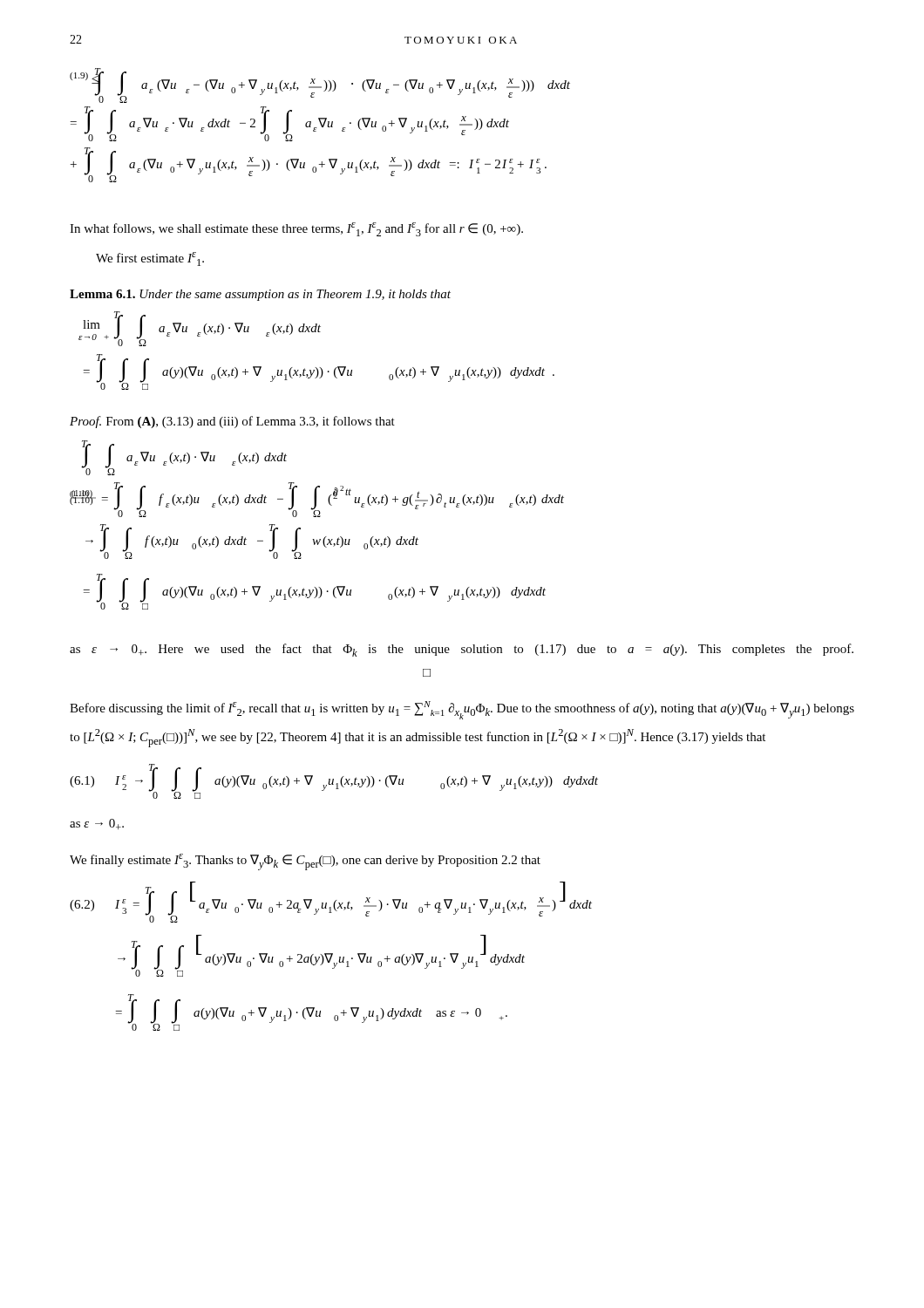Where is the passage that starts "Before discussing the limit of Iε2,"?
Viewport: 924px width, 1308px height.
(x=462, y=722)
